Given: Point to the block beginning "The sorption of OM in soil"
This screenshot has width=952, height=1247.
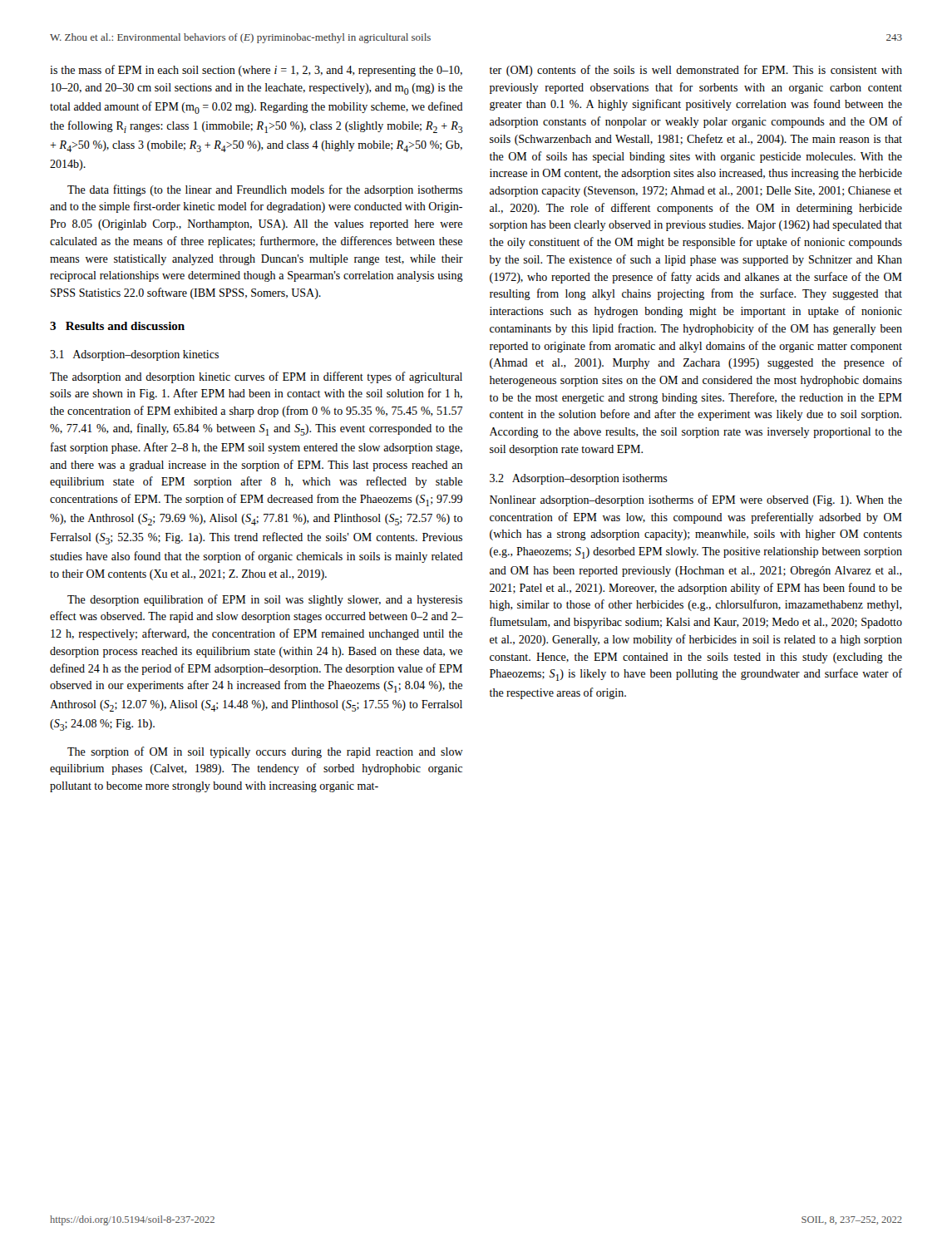Looking at the screenshot, I should point(256,770).
